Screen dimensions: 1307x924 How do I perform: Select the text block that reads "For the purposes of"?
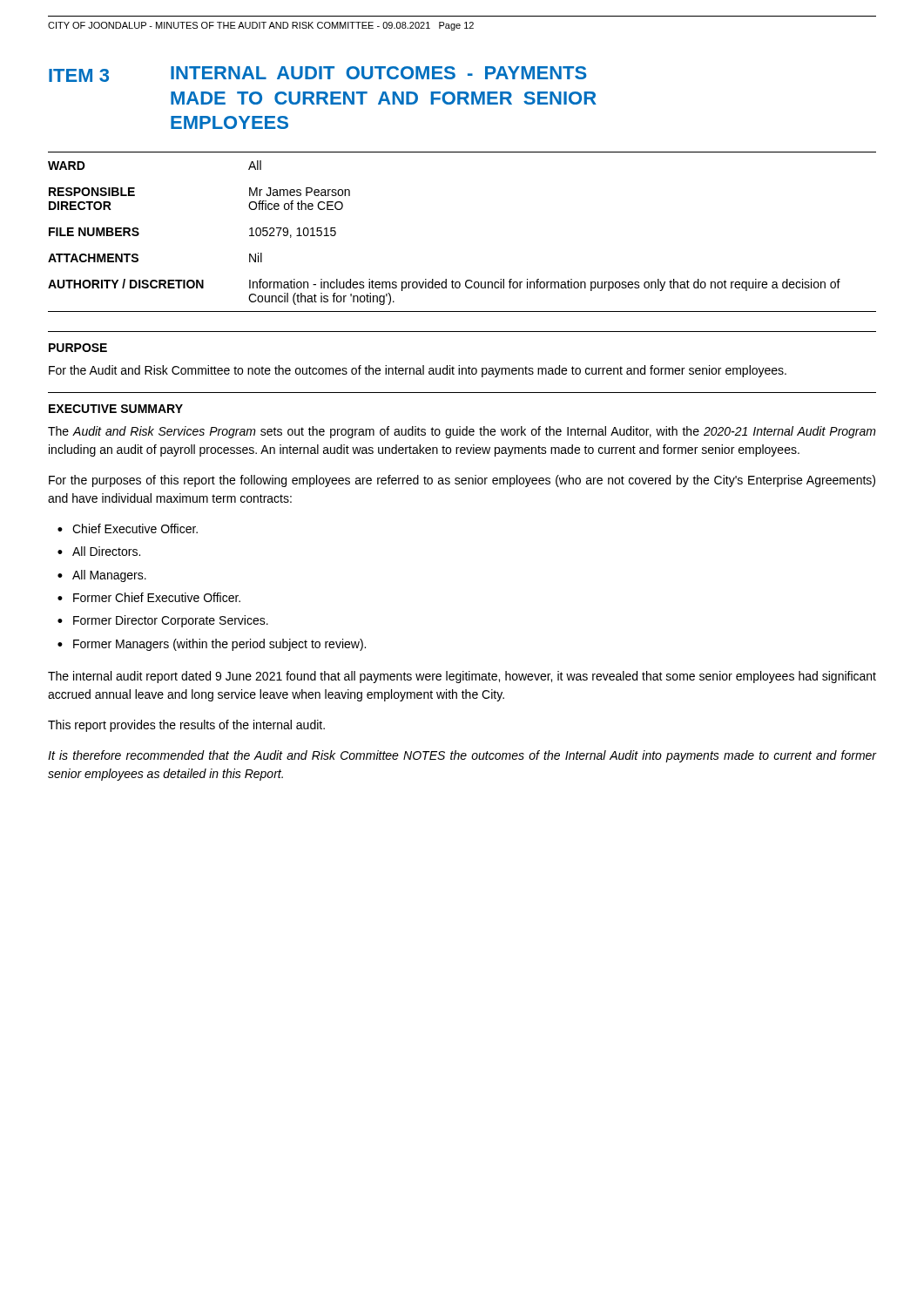[462, 489]
